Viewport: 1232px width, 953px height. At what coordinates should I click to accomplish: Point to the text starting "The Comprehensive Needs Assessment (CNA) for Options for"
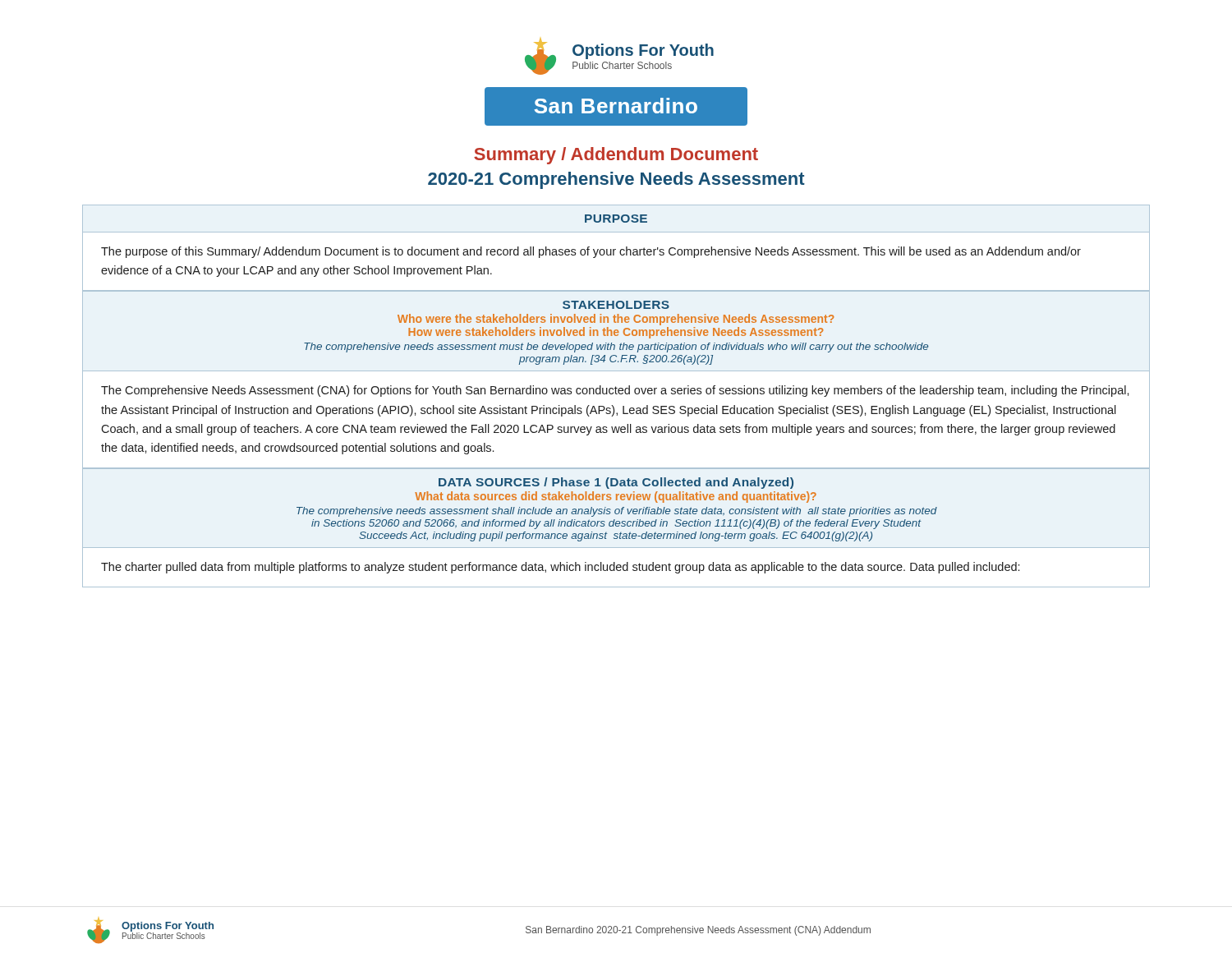[x=615, y=419]
